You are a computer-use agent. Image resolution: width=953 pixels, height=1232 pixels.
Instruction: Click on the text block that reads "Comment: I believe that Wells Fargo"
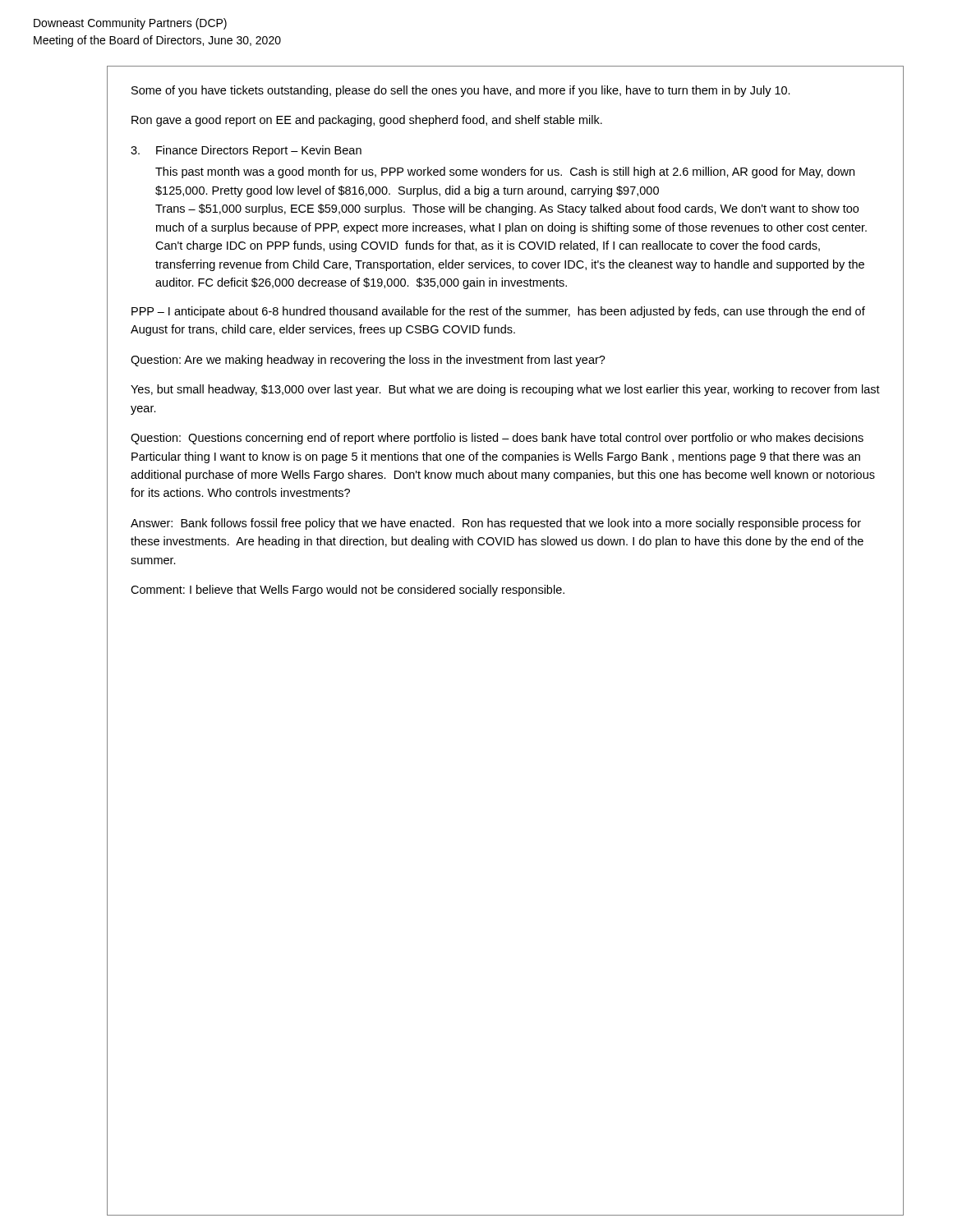pyautogui.click(x=348, y=590)
